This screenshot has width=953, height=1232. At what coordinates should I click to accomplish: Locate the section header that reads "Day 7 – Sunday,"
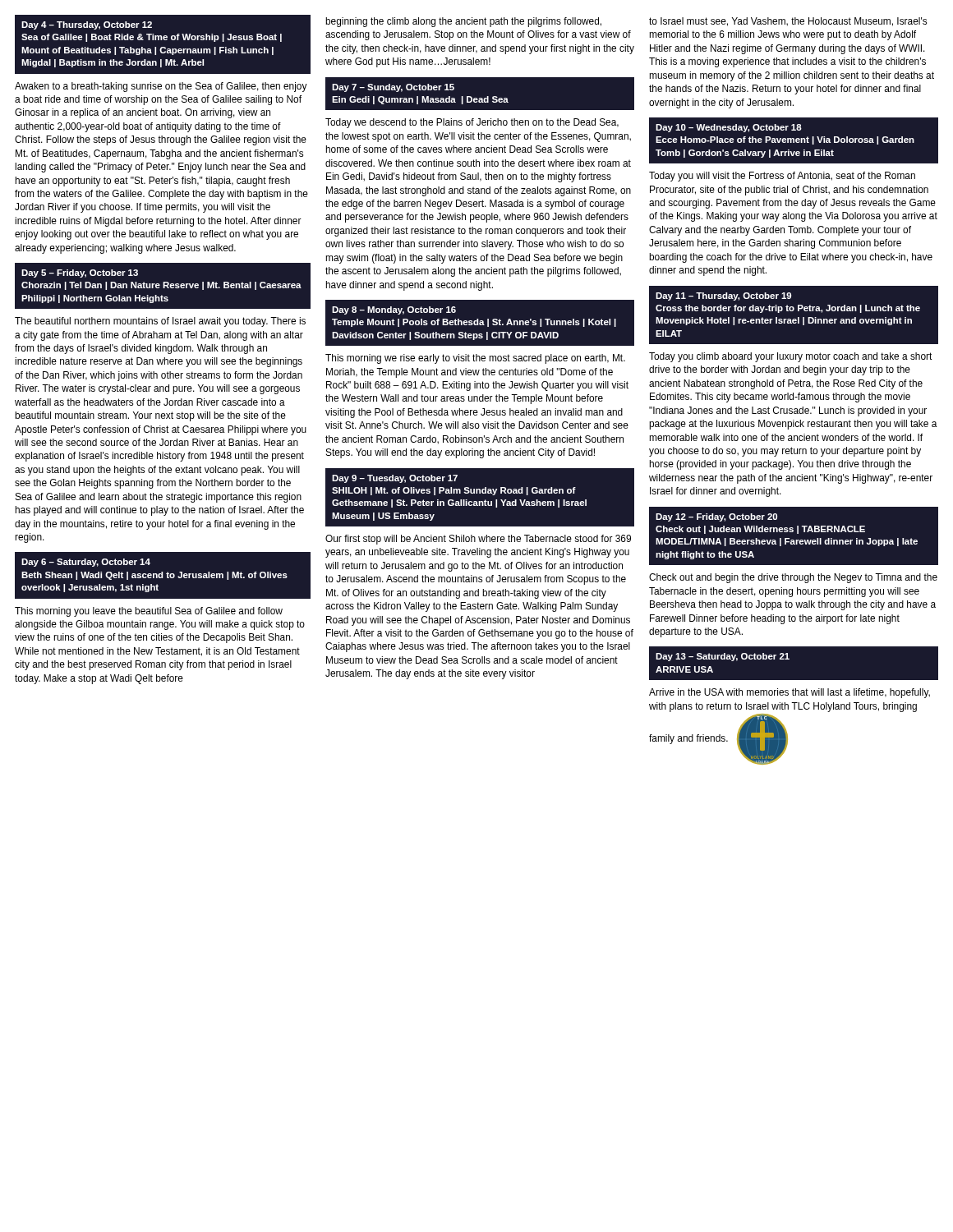point(420,93)
